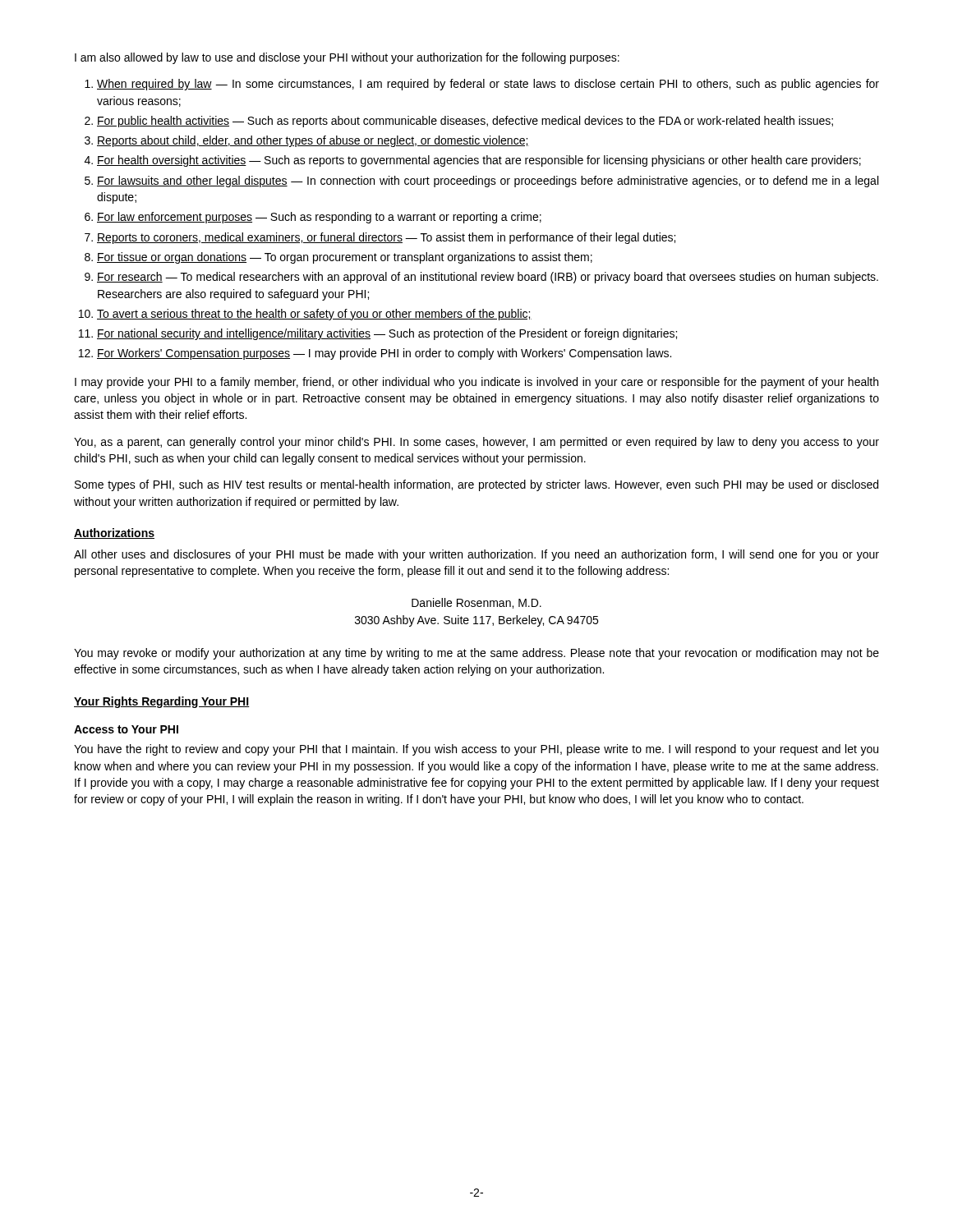
Task: Locate the block of text that opens with "For tissue or organ"
Action: click(488, 257)
